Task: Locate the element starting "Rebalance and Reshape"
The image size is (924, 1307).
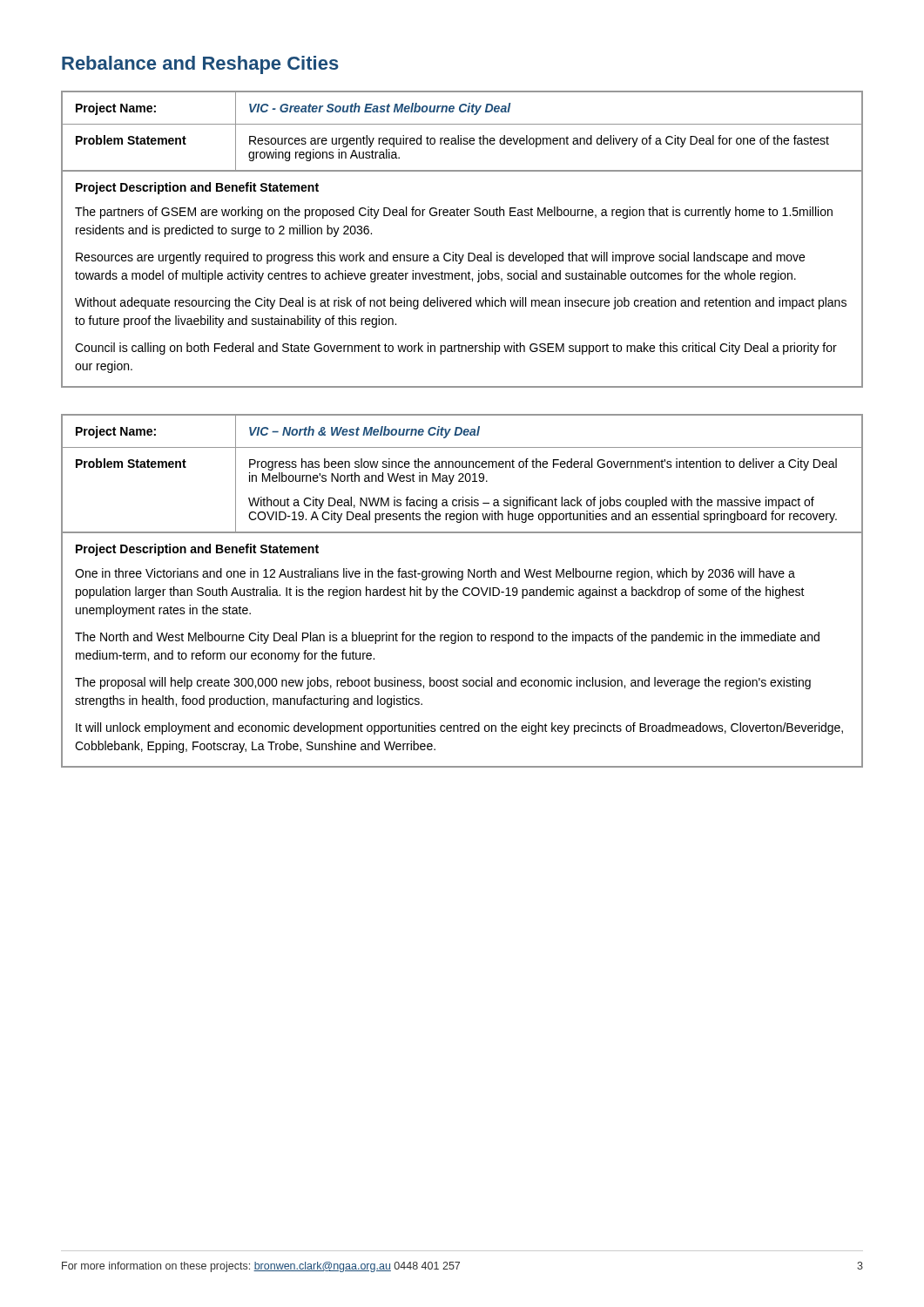Action: [200, 65]
